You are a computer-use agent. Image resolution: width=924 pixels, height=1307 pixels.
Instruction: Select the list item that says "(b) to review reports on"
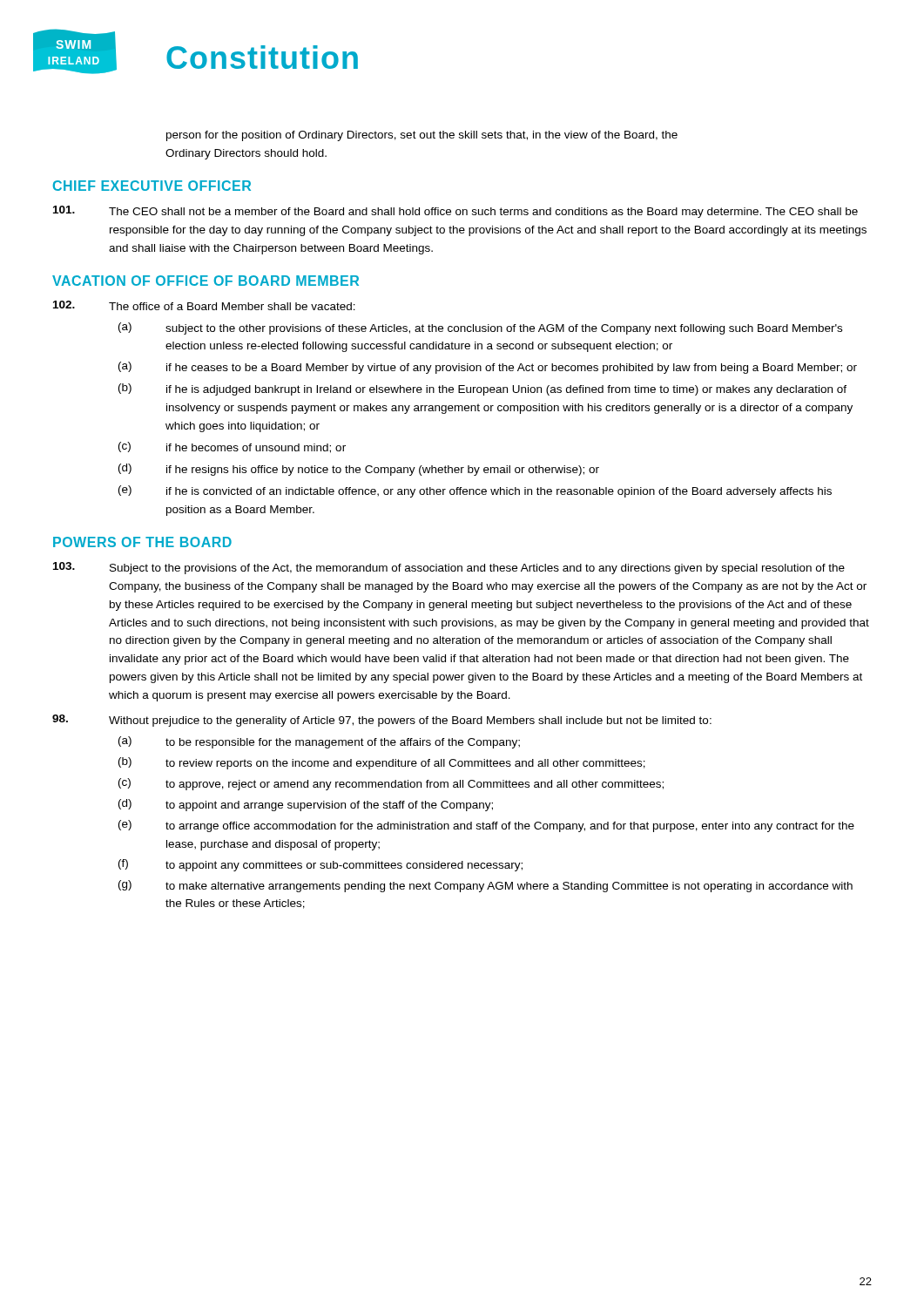[x=490, y=764]
